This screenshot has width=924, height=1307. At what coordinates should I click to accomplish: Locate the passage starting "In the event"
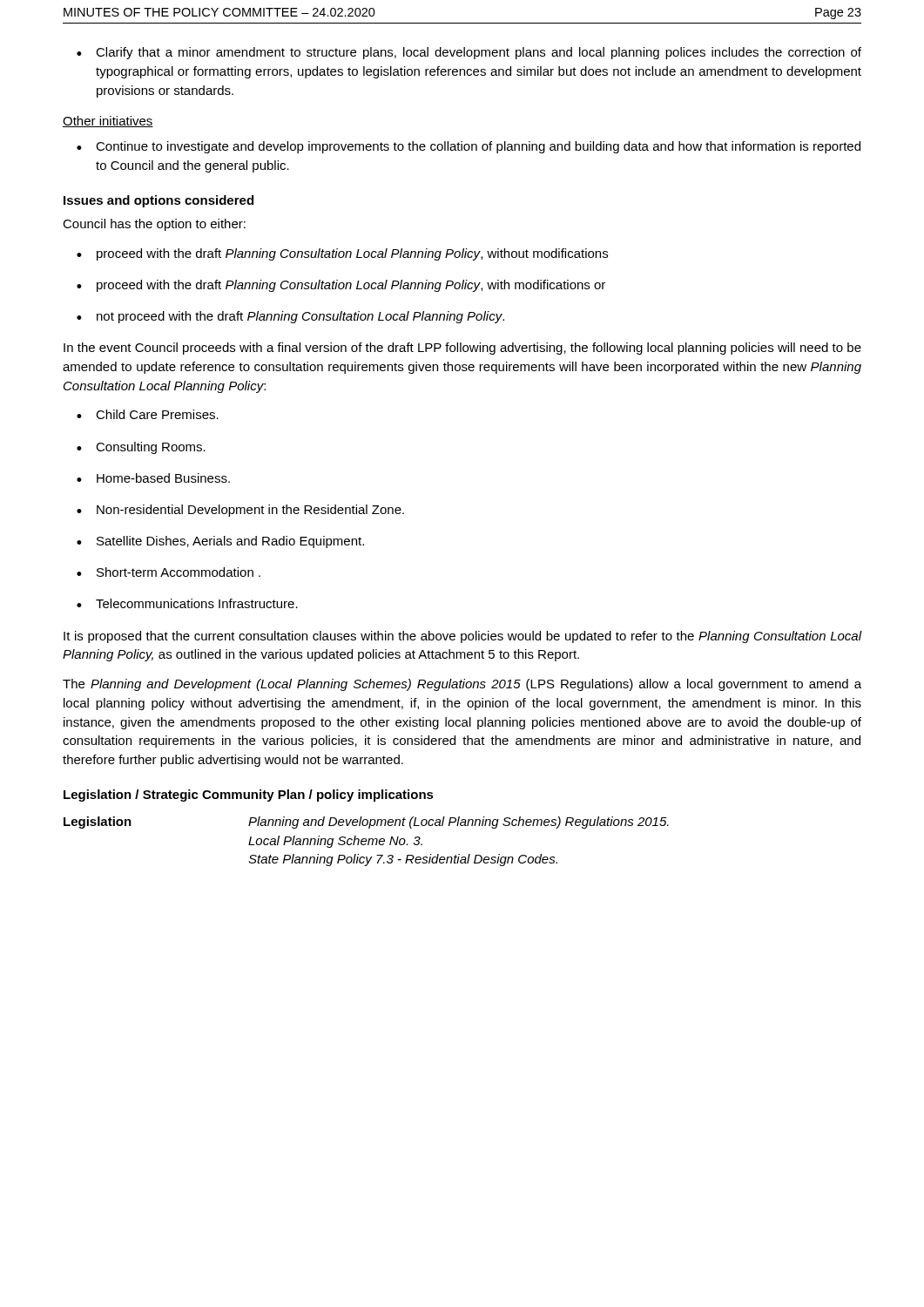point(462,366)
